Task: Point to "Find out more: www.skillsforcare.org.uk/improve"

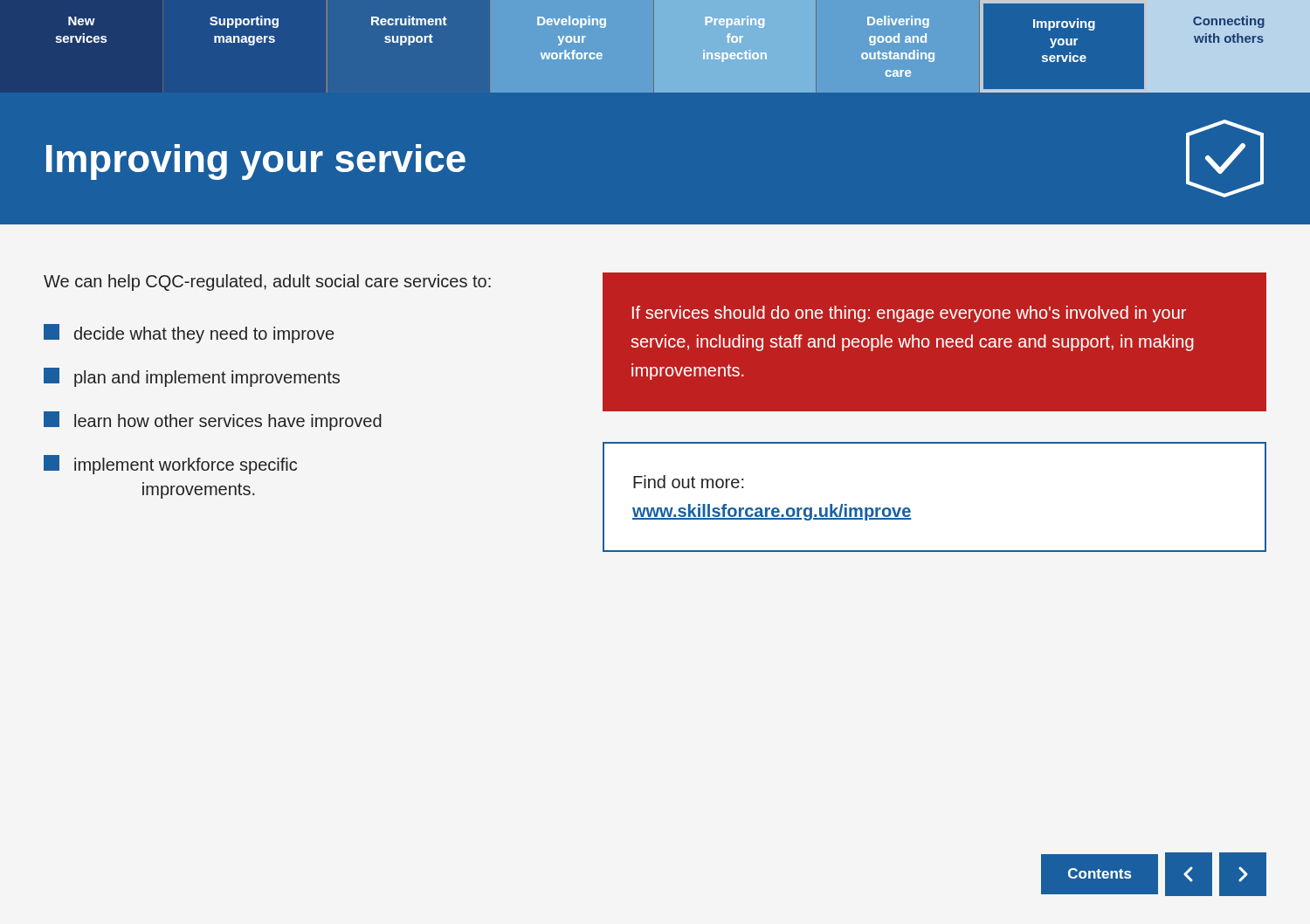Action: pyautogui.click(x=772, y=496)
